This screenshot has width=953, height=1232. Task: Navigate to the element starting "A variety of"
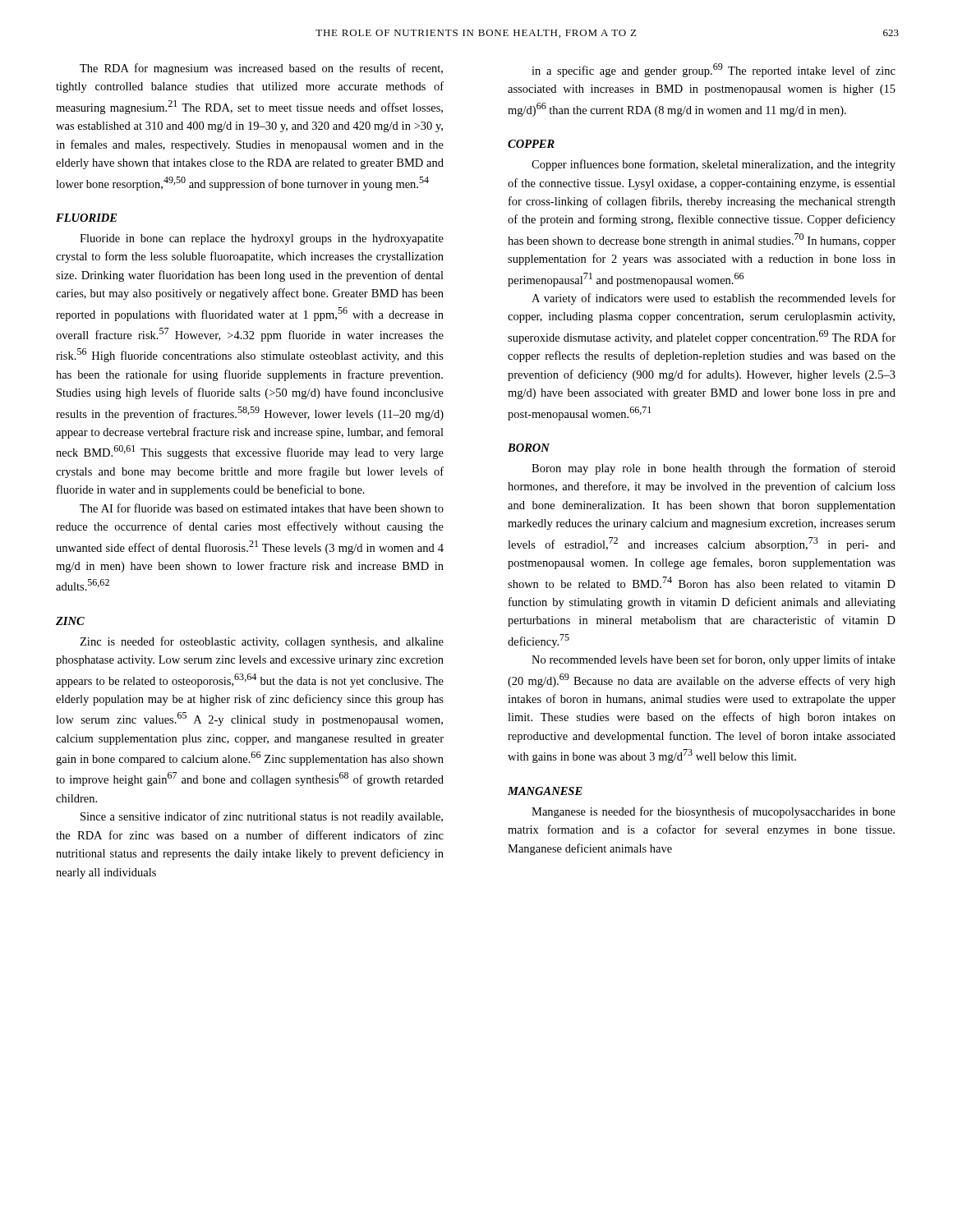click(702, 356)
